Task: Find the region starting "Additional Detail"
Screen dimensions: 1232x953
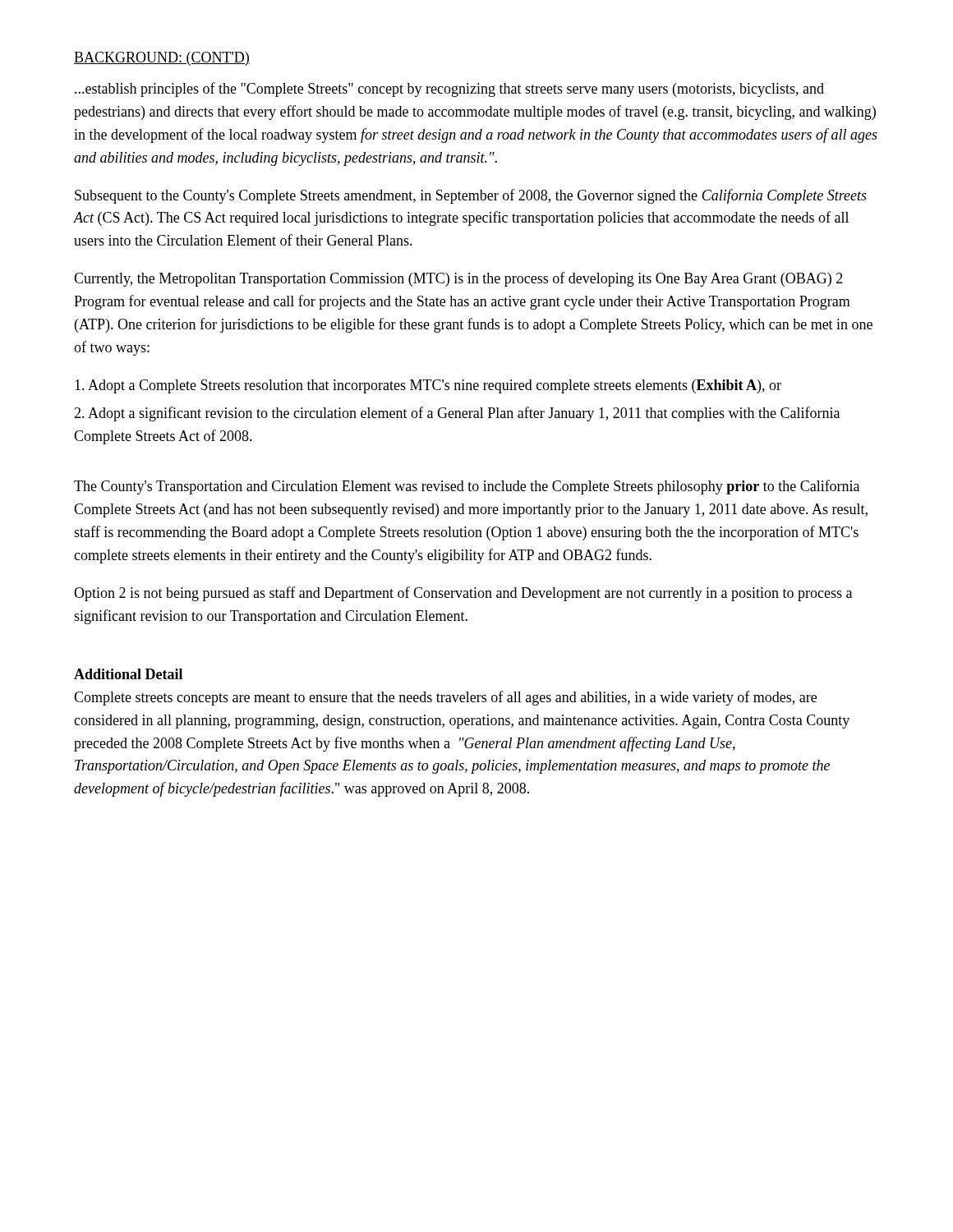Action: [128, 675]
